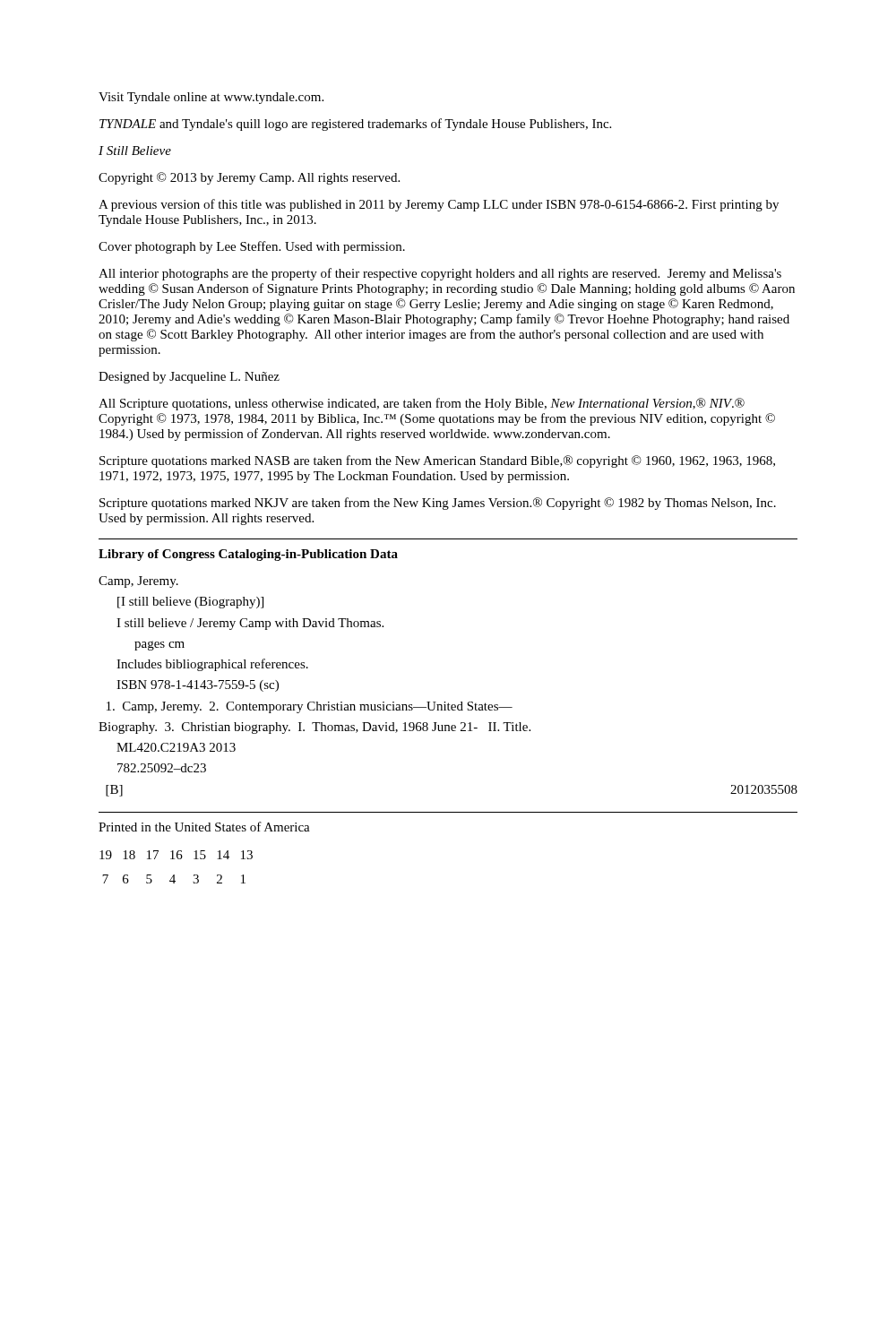Image resolution: width=896 pixels, height=1344 pixels.
Task: Navigate to the text block starting "Cover photograph by Lee Steffen. Used with permission."
Action: (x=252, y=246)
